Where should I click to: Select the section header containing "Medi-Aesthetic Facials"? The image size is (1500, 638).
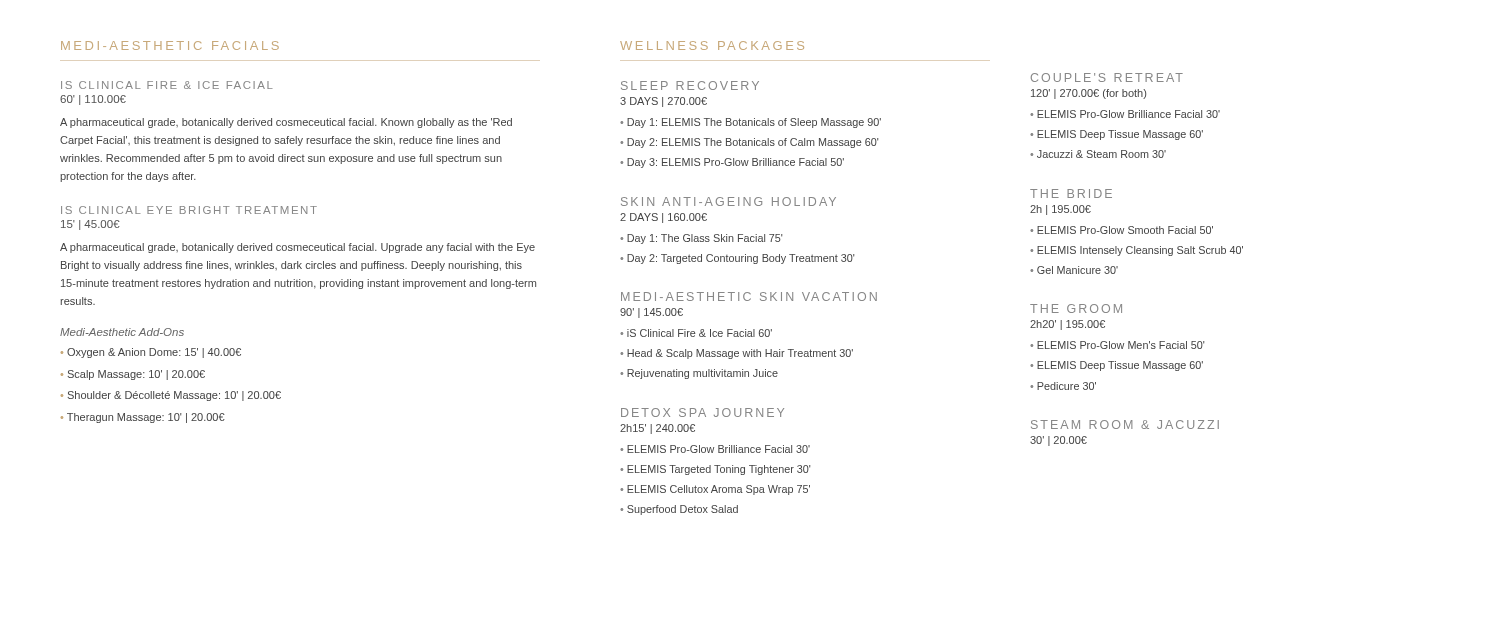click(x=170, y=46)
